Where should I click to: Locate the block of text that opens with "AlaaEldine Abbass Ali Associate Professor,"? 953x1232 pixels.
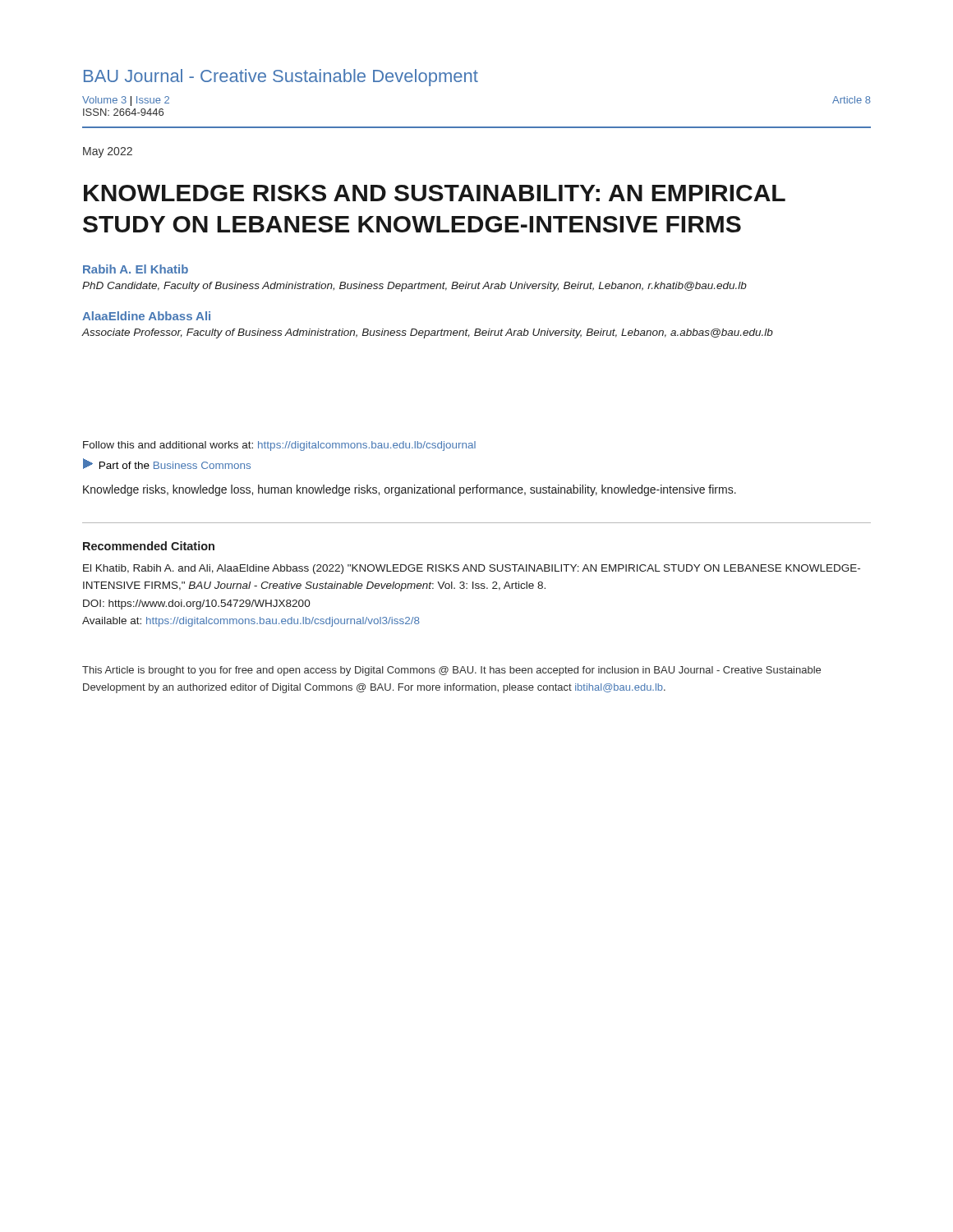coord(476,324)
